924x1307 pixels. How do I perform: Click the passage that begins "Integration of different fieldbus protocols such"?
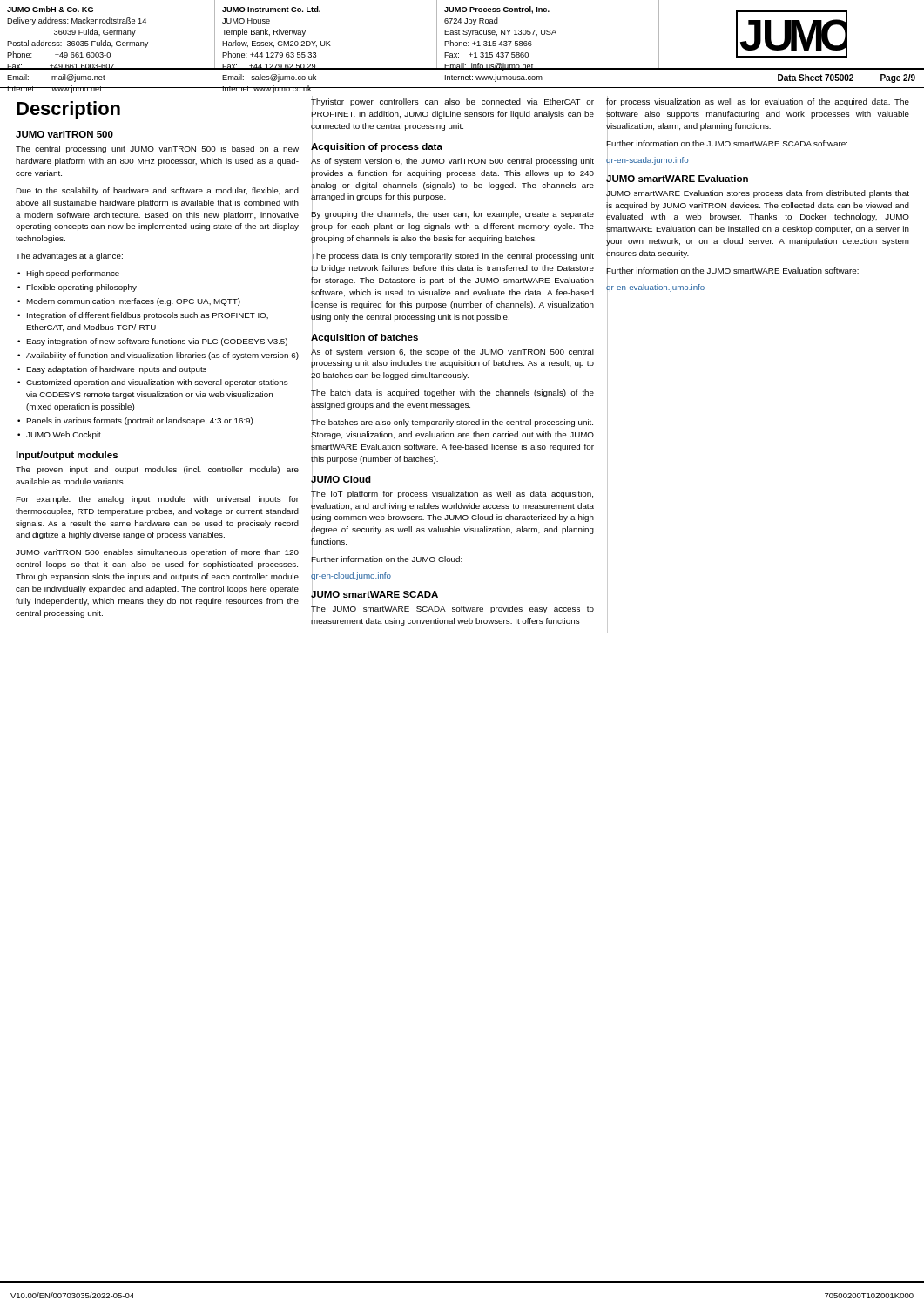point(147,321)
